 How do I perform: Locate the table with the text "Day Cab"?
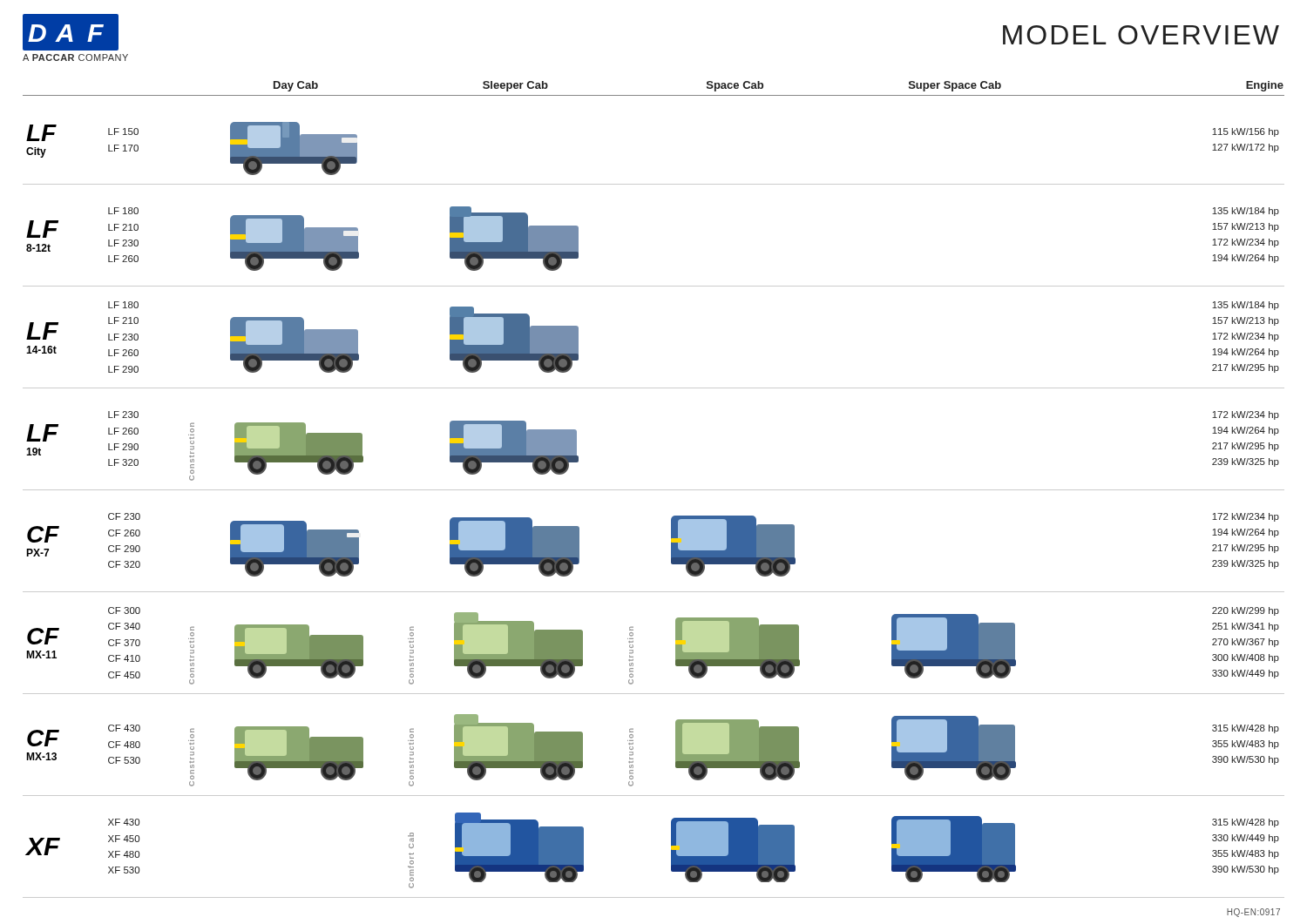pos(654,486)
